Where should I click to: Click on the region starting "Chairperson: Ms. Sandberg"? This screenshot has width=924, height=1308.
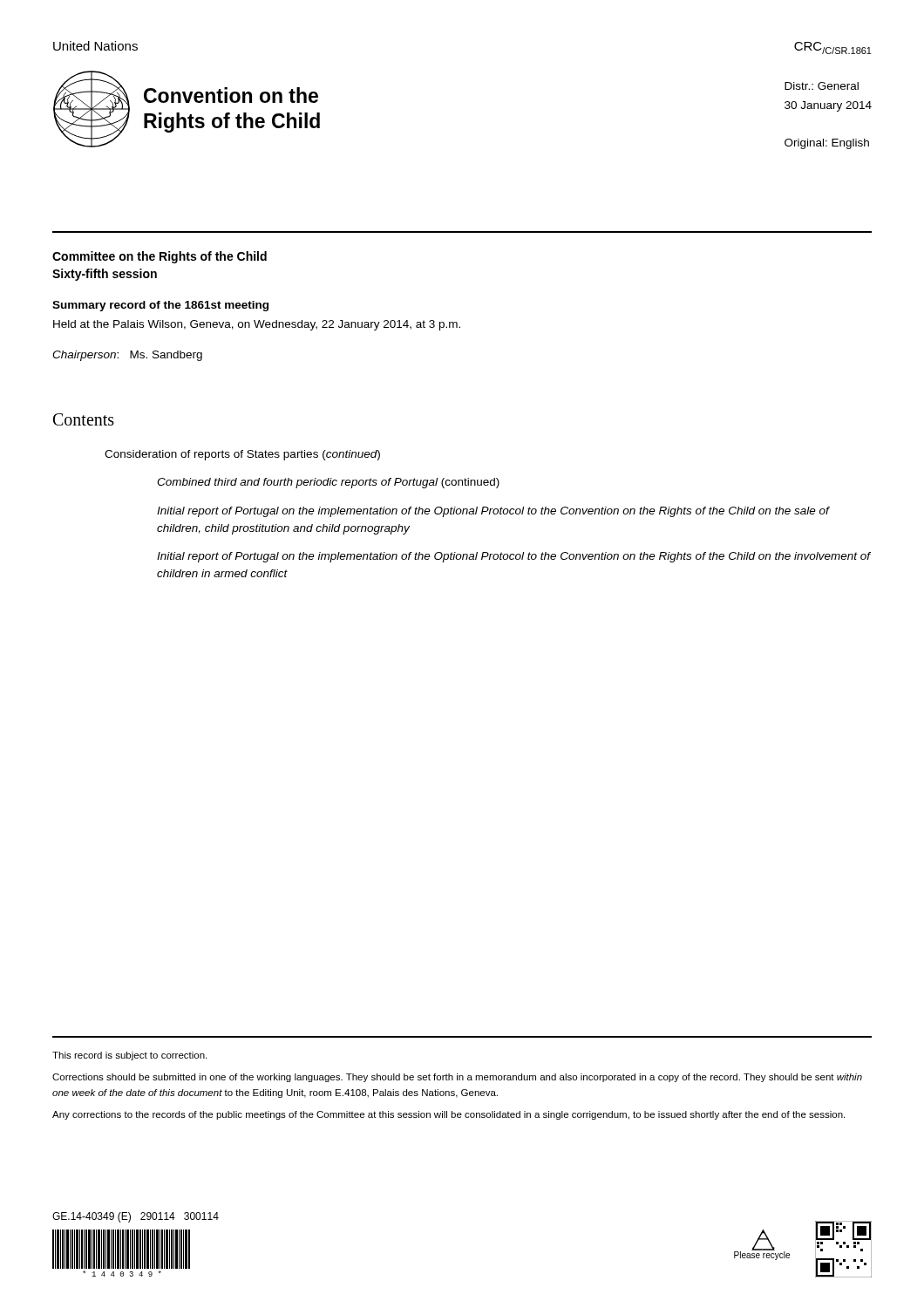[128, 354]
